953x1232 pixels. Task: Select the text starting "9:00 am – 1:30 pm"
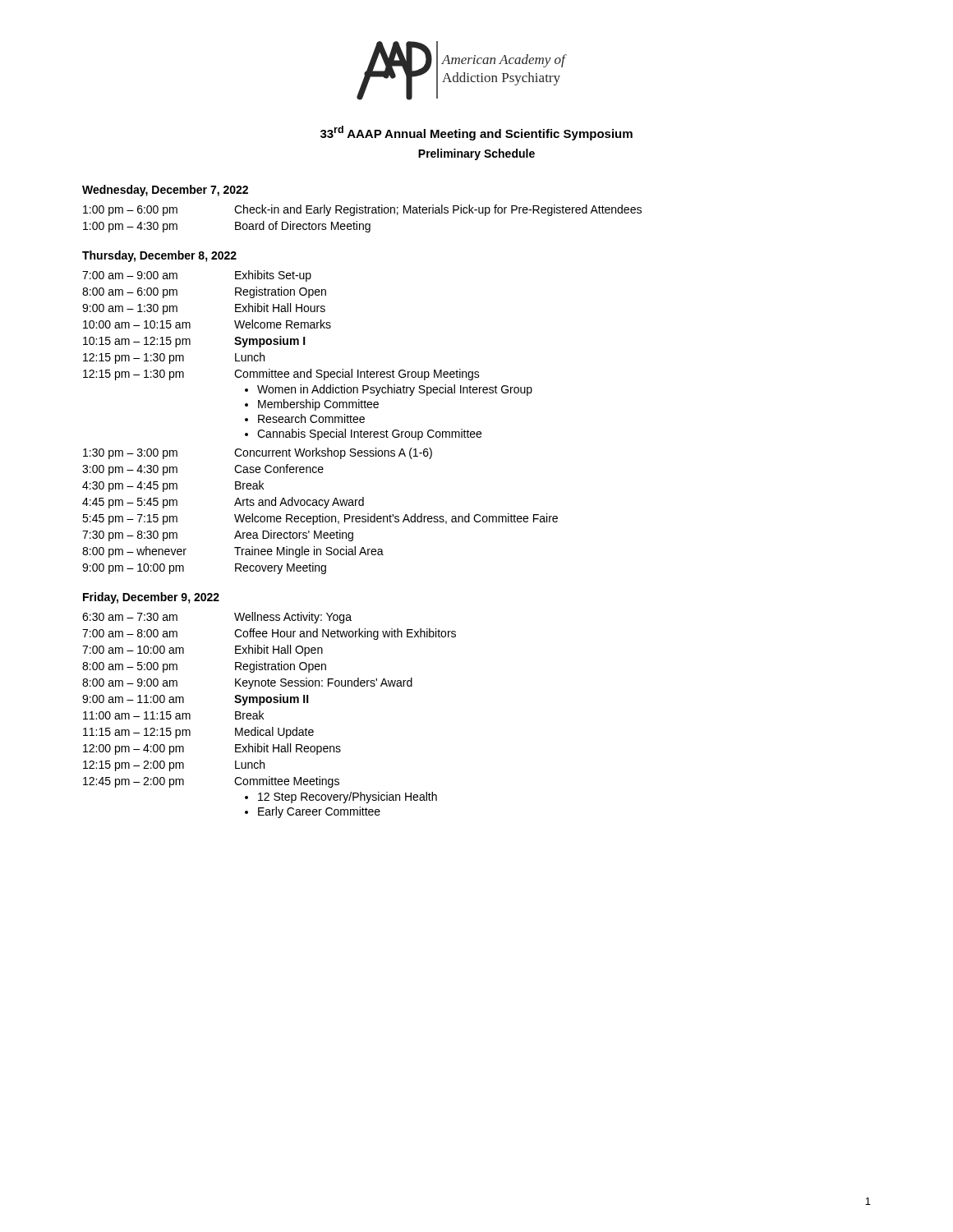[130, 308]
